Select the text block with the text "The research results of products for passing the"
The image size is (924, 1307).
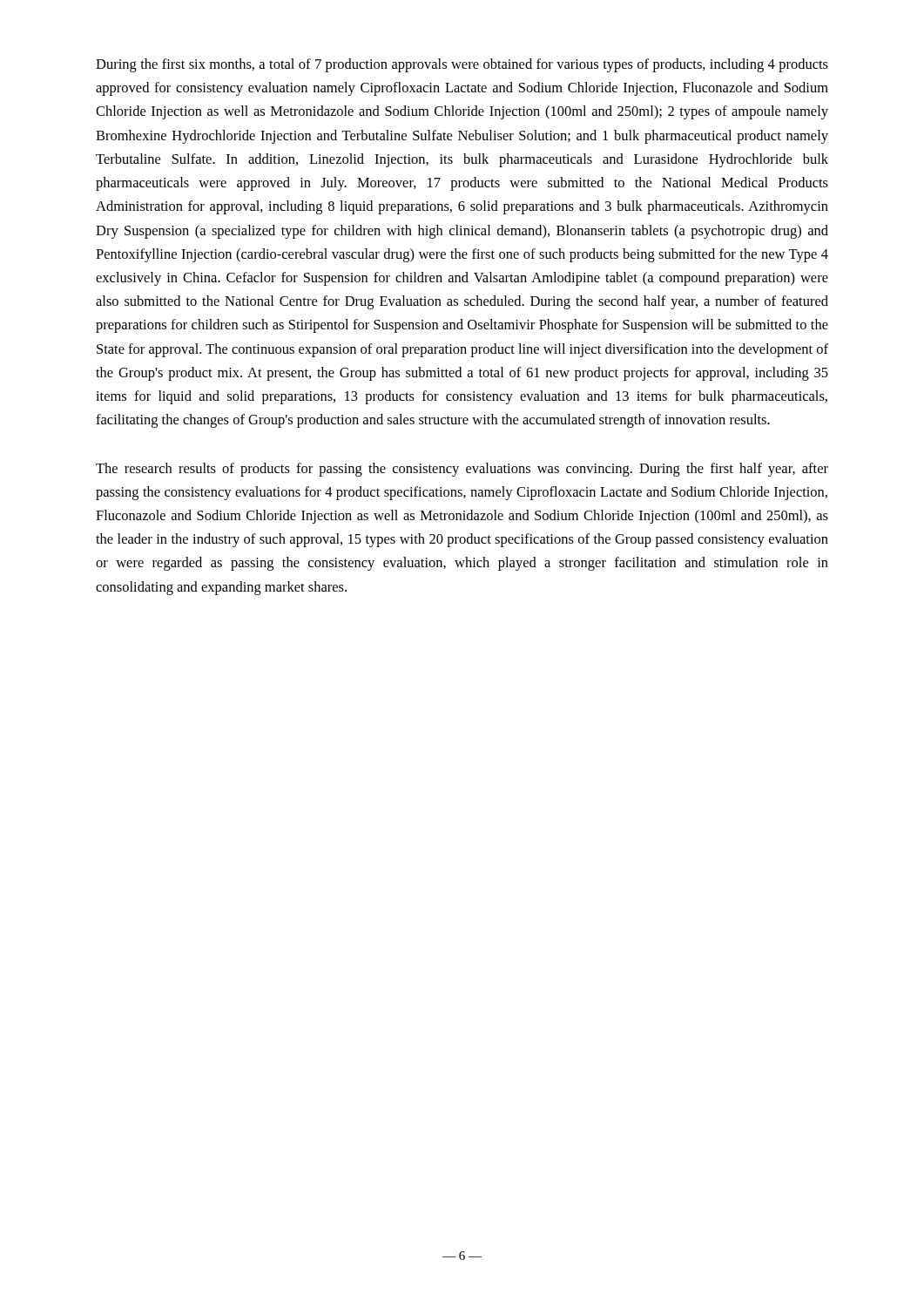tap(462, 527)
